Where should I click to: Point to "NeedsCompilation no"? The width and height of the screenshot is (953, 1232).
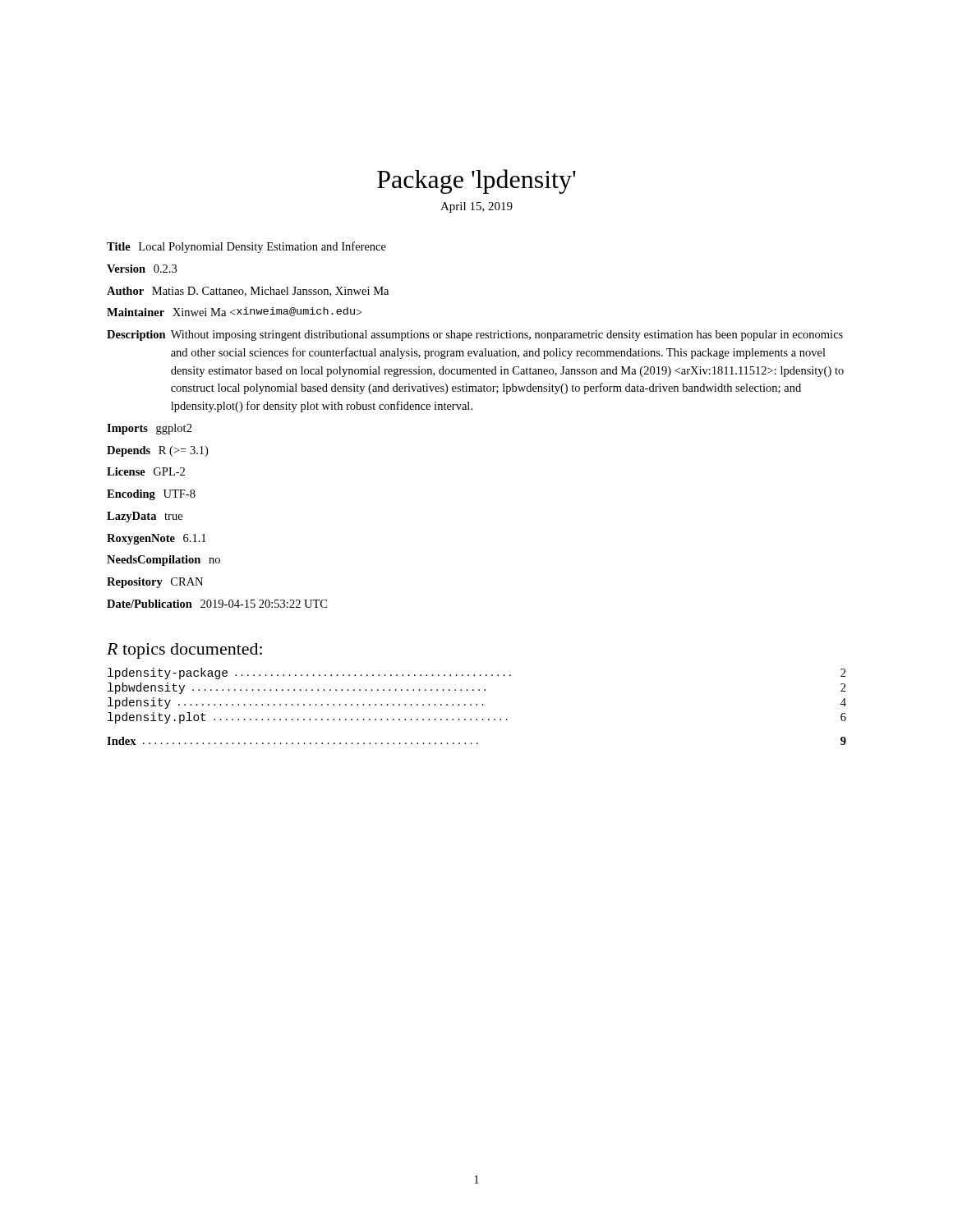(x=164, y=560)
